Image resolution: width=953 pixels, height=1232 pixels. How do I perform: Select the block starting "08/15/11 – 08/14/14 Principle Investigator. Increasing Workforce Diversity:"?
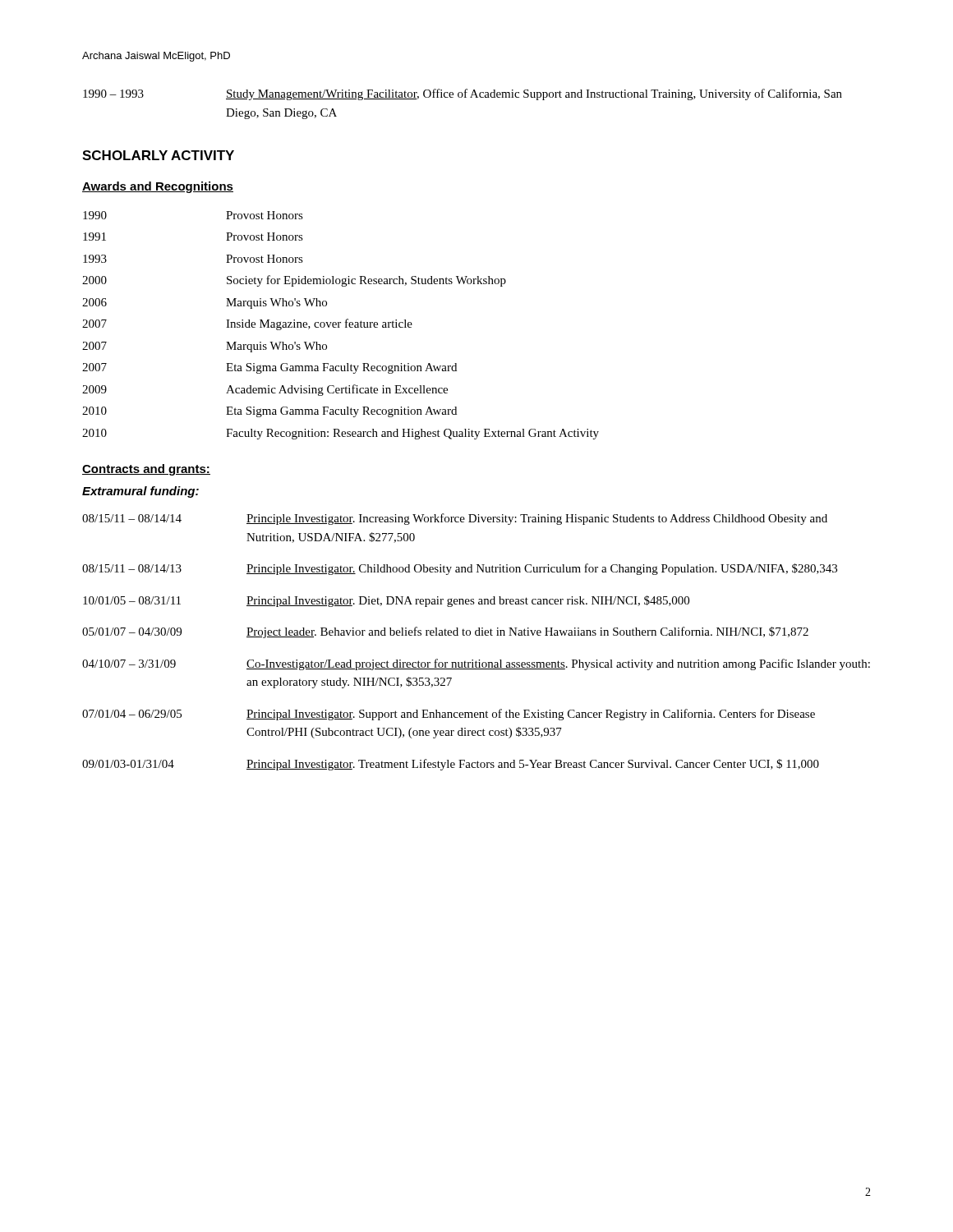point(476,528)
